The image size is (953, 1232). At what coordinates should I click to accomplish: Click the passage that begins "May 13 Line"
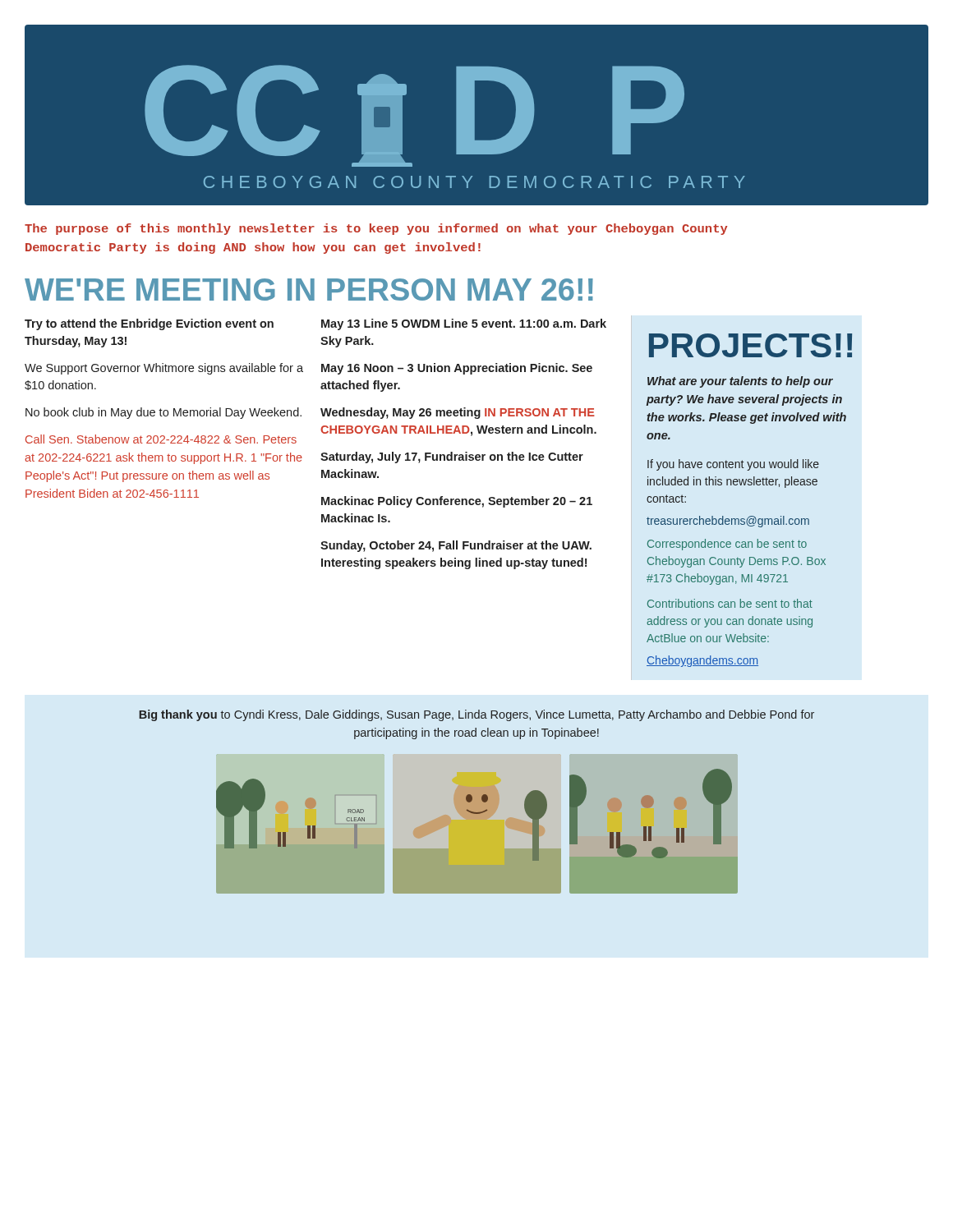point(463,332)
